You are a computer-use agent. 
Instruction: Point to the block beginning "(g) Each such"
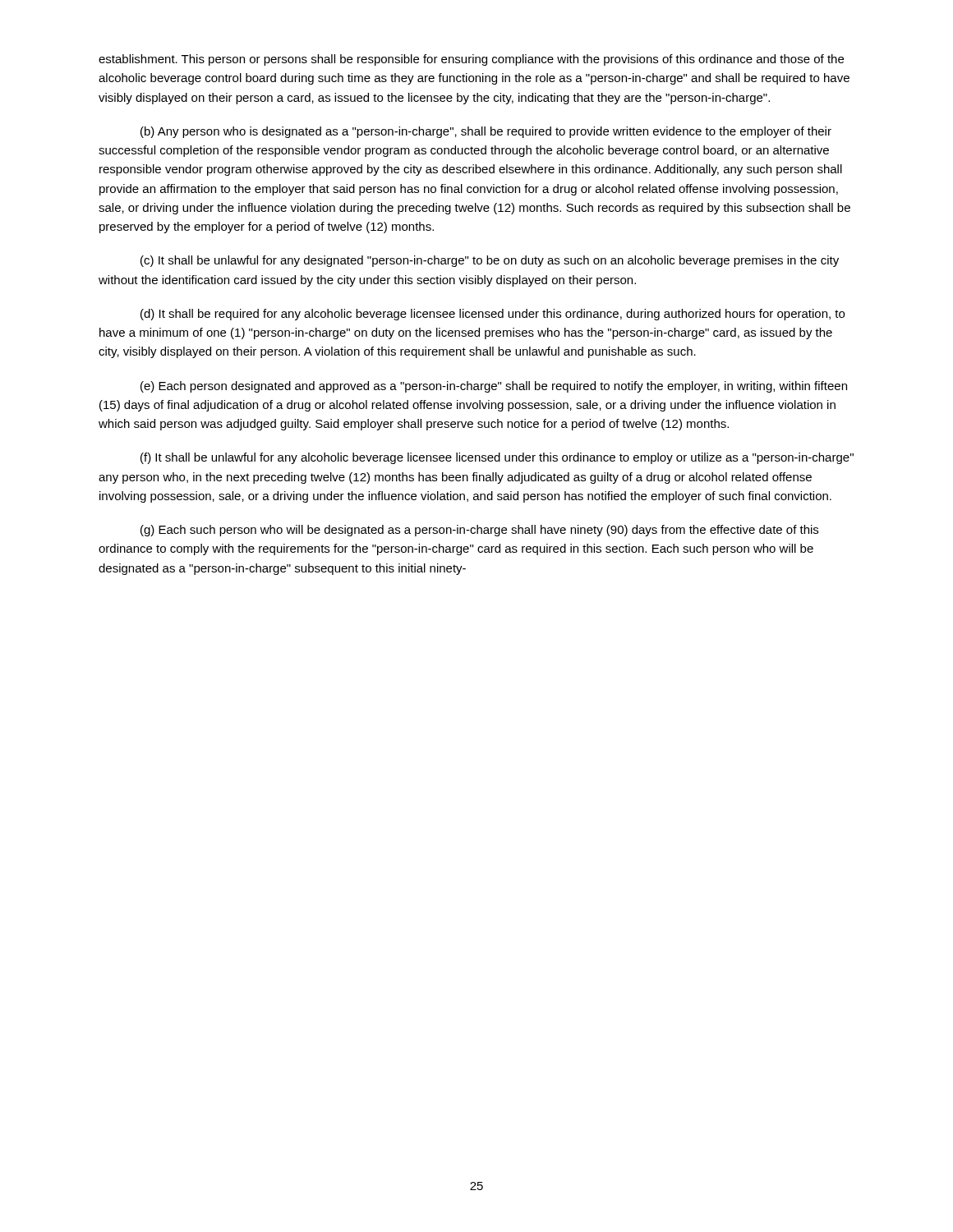(459, 548)
